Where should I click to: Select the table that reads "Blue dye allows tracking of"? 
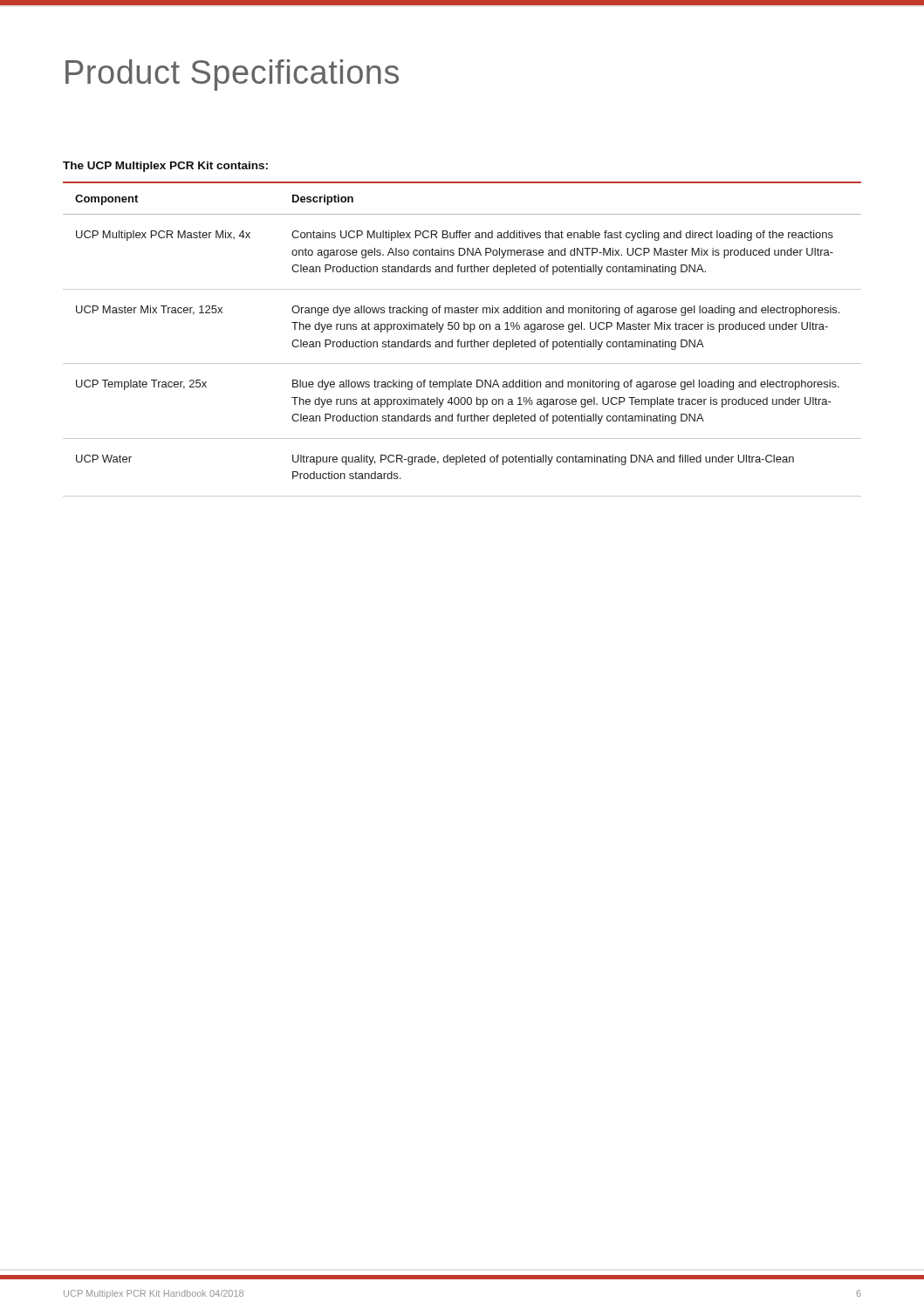pyautogui.click(x=462, y=339)
